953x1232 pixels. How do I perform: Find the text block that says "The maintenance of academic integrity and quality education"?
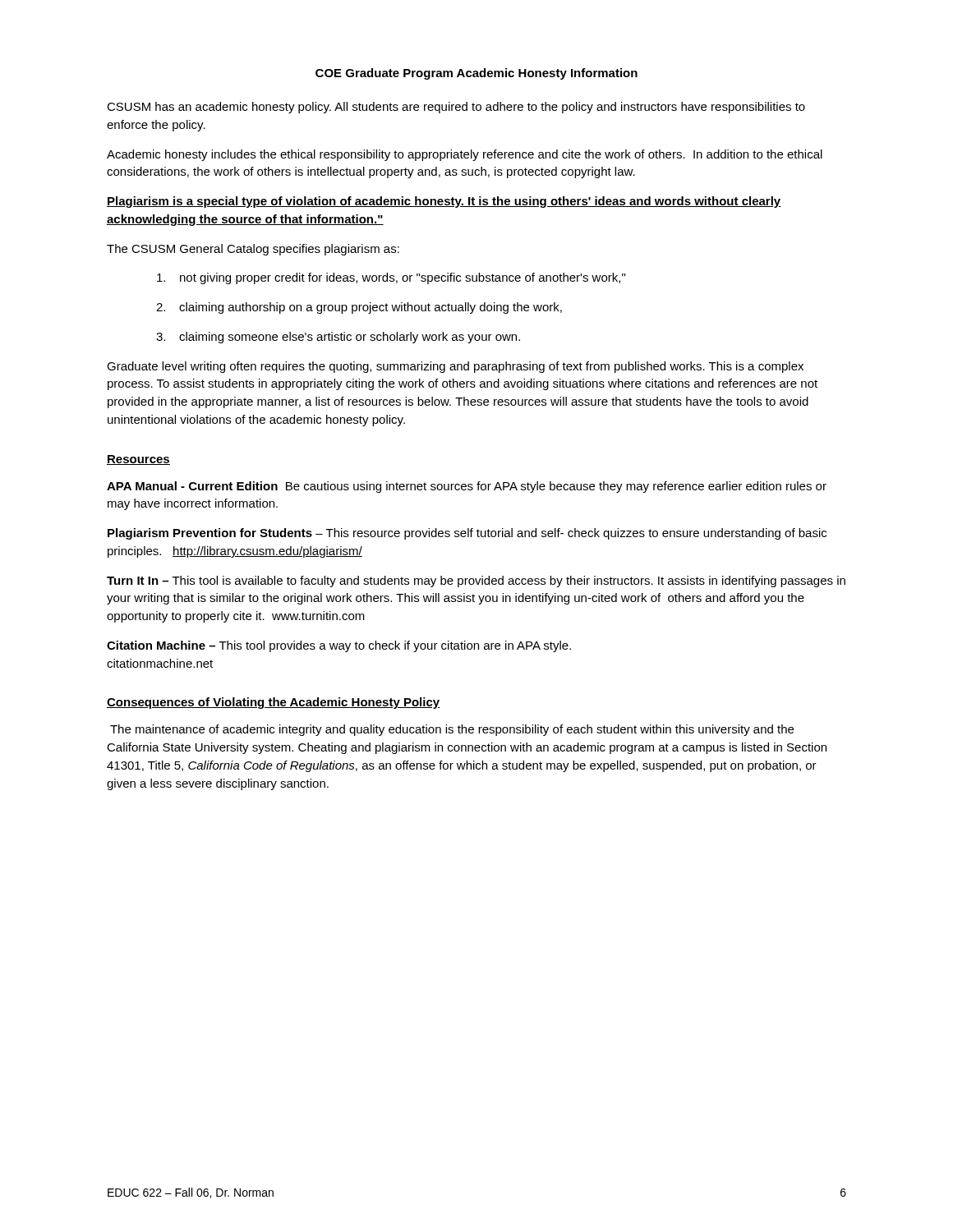pos(467,756)
